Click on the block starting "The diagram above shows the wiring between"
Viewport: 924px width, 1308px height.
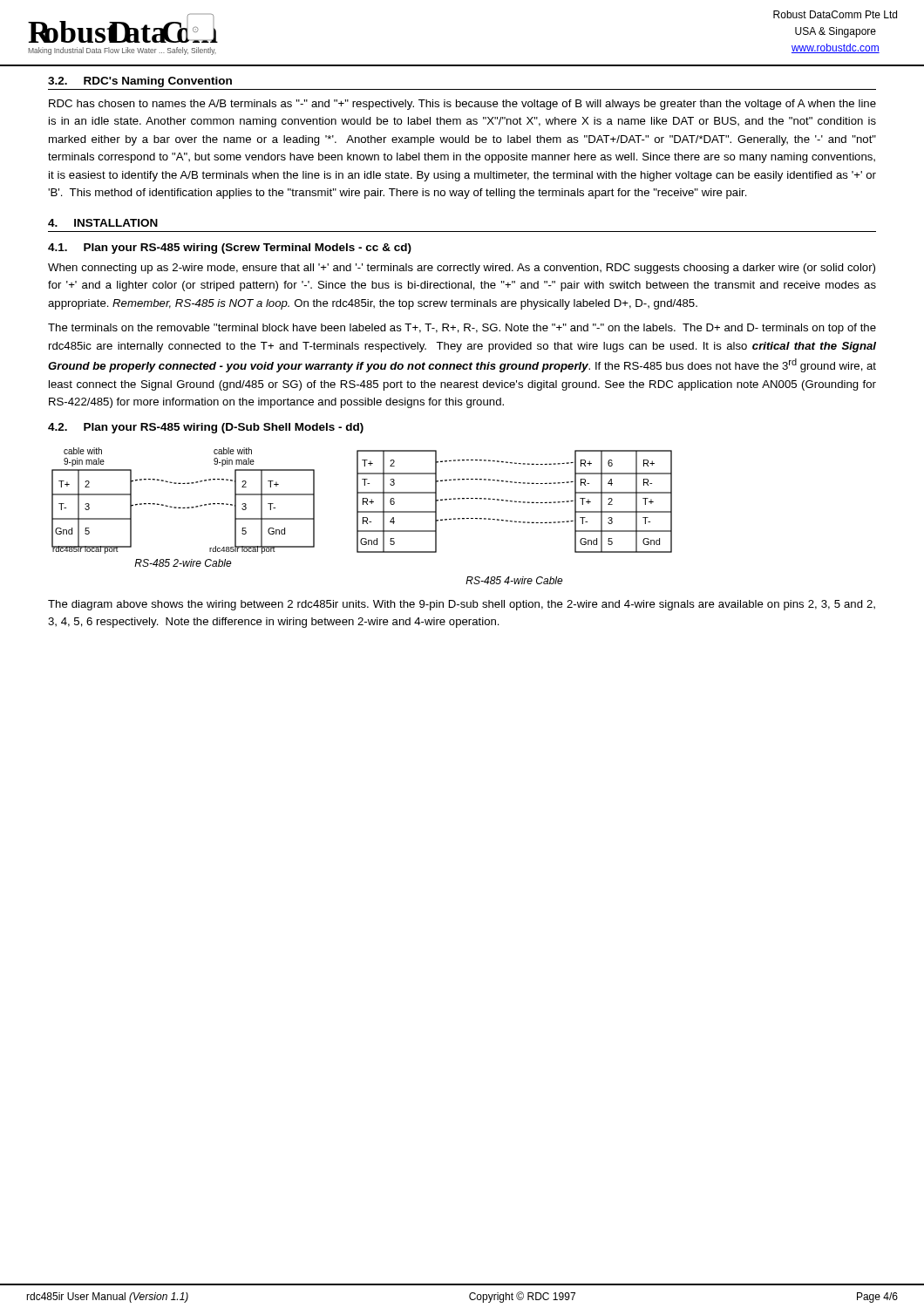462,613
